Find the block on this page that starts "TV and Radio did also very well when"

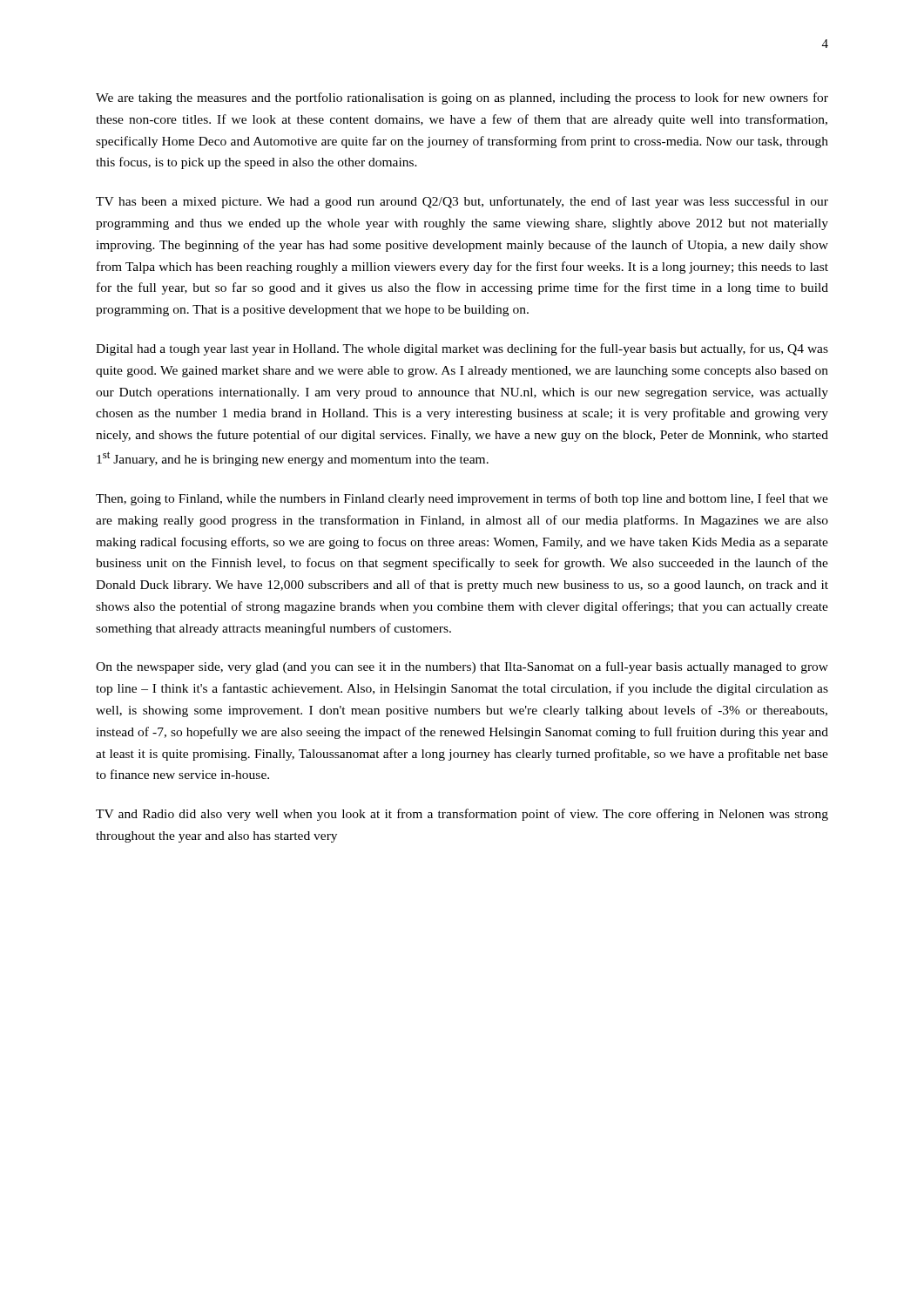click(x=462, y=824)
